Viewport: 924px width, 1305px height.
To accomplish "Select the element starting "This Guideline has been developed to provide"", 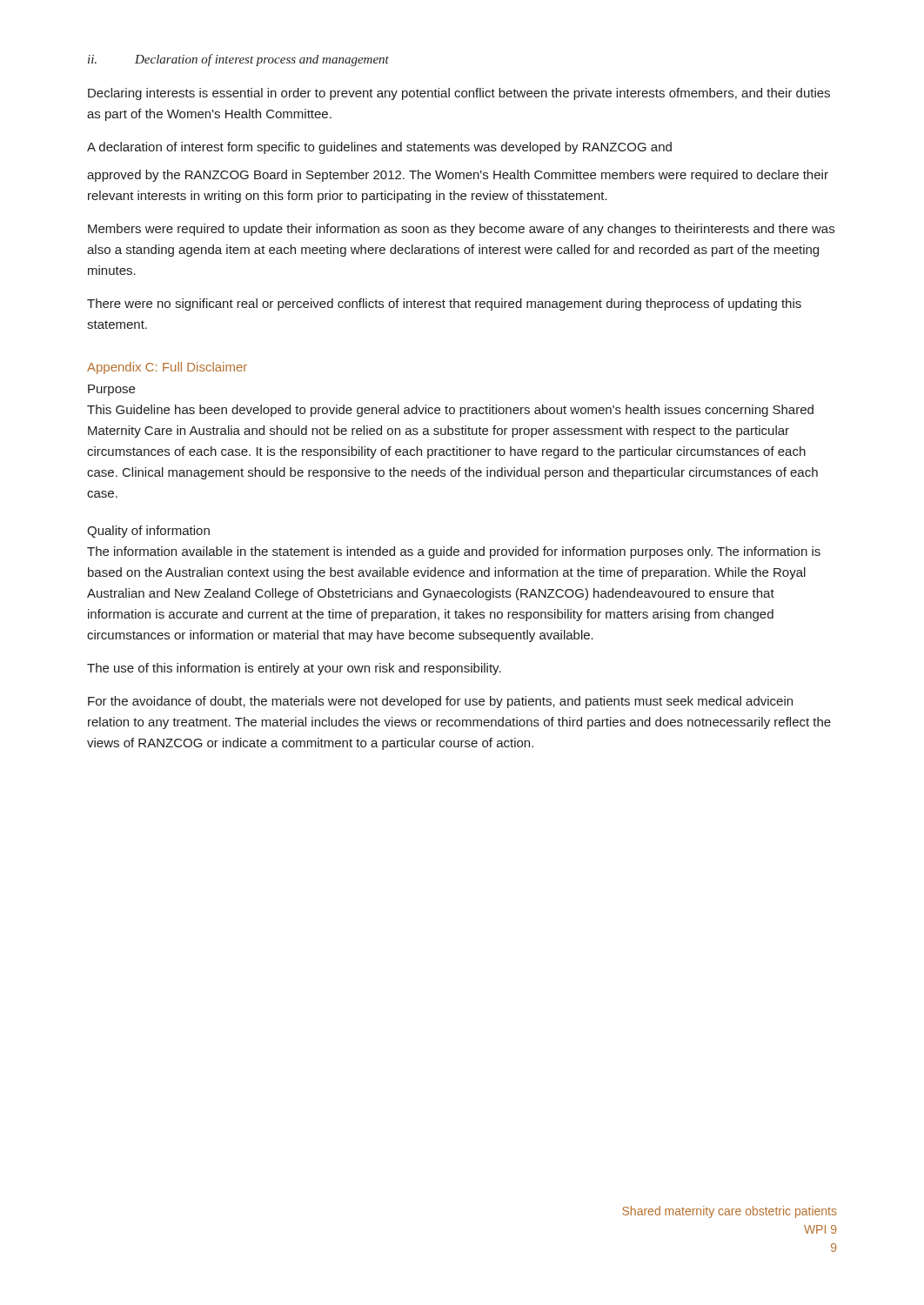I will pos(462,452).
